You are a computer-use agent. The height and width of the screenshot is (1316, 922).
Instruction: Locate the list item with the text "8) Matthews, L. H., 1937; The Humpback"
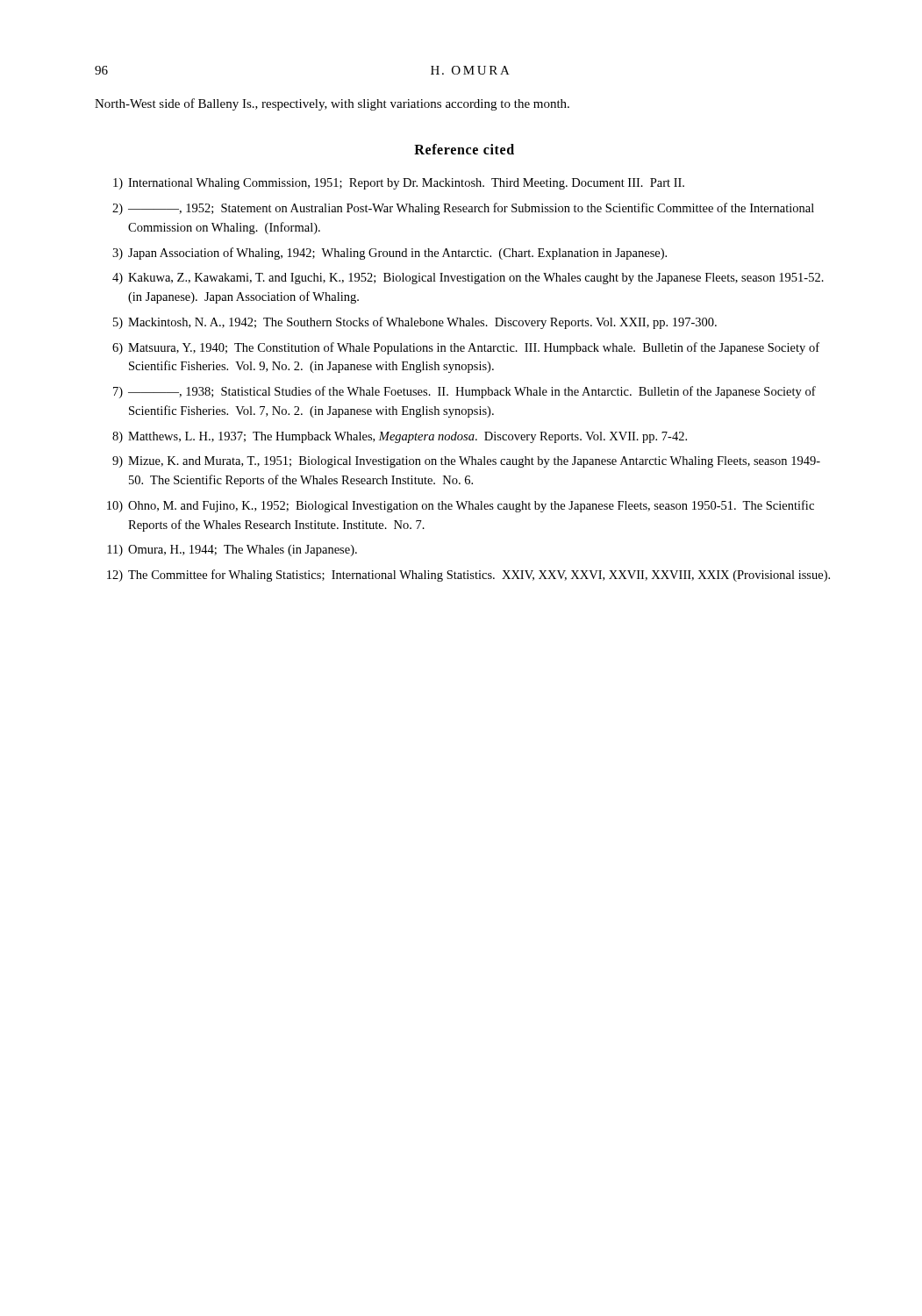(x=465, y=436)
